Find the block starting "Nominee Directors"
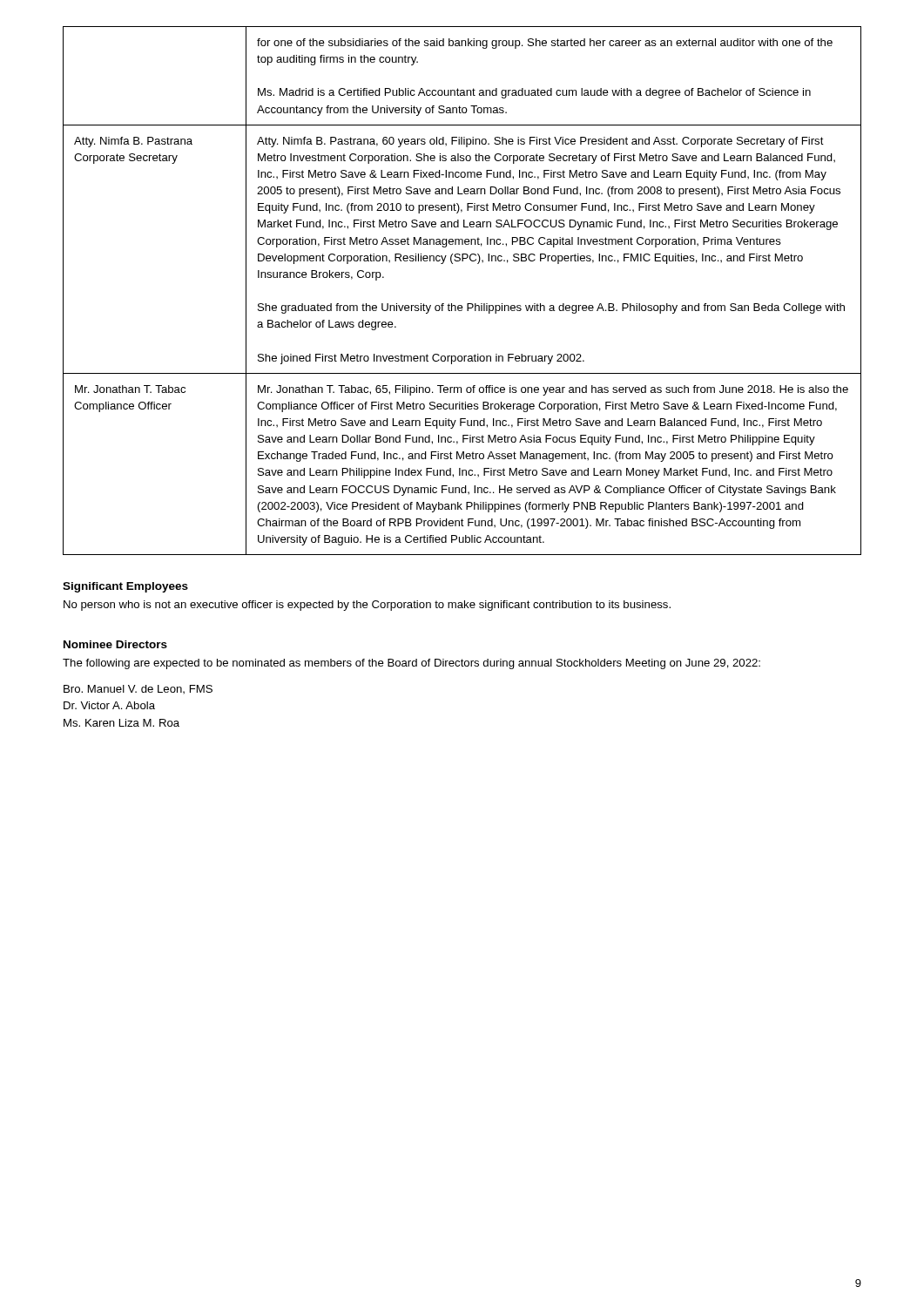This screenshot has width=924, height=1307. [x=115, y=644]
